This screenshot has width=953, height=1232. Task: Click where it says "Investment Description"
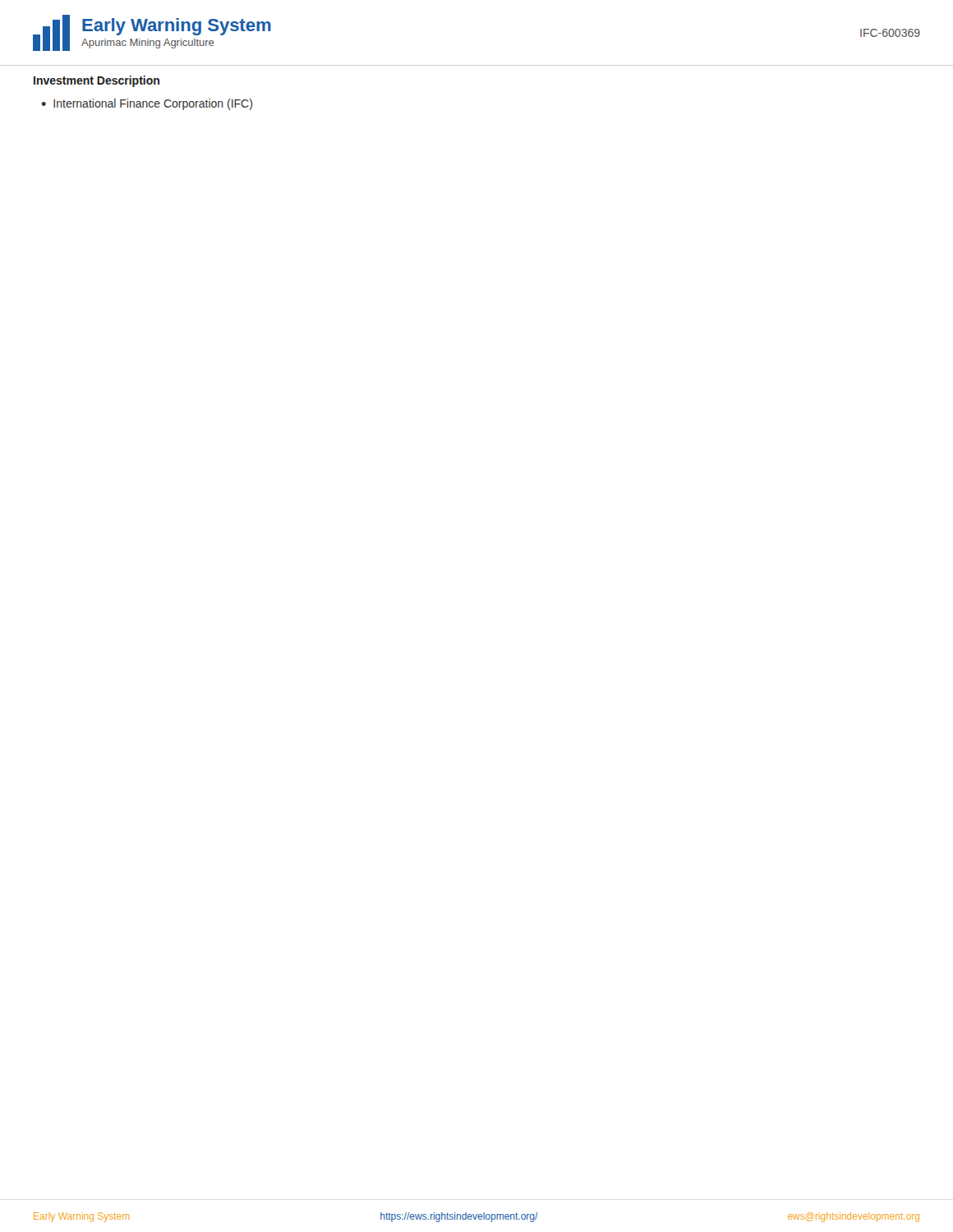coord(96,81)
